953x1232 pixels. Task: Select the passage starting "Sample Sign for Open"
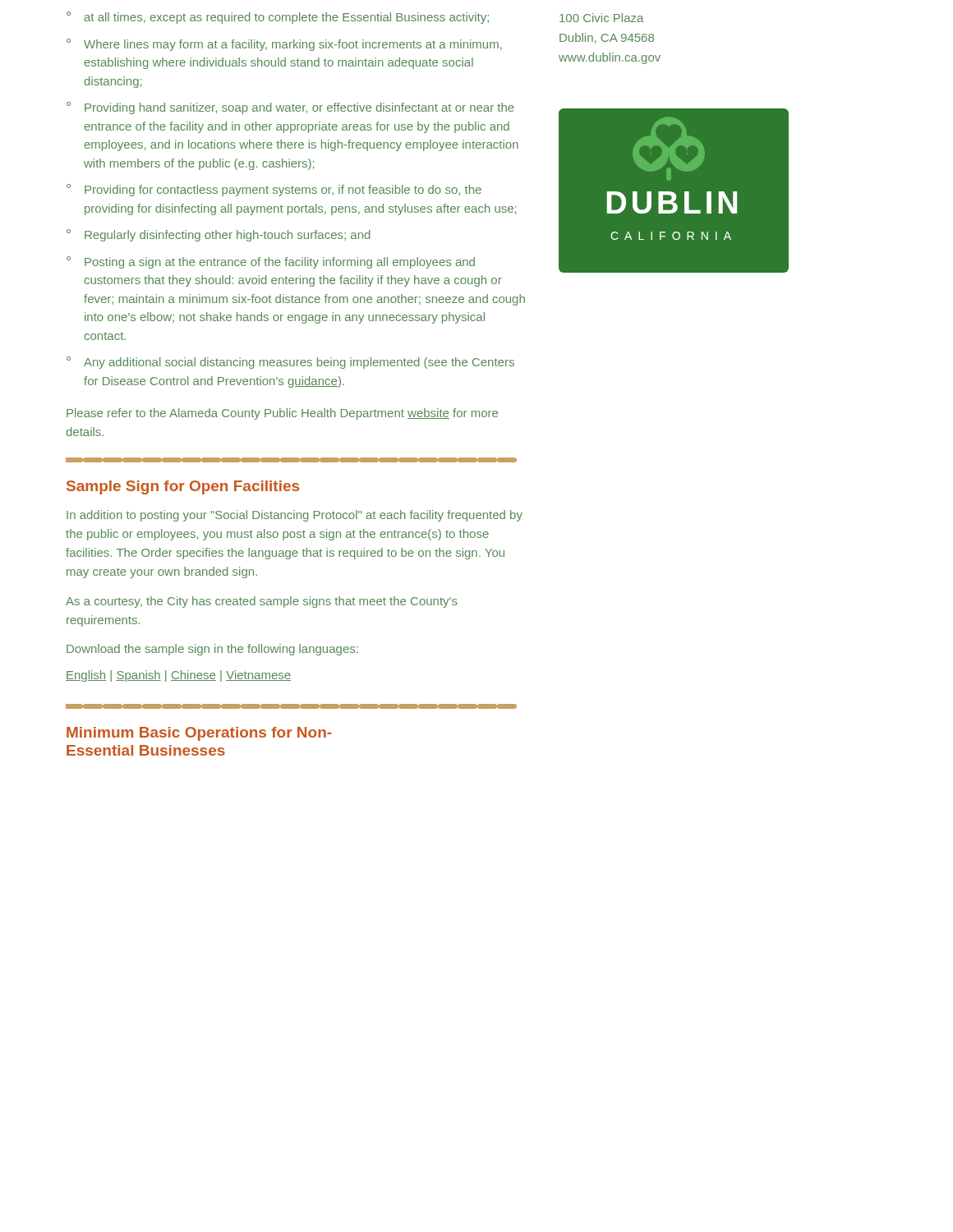point(183,485)
